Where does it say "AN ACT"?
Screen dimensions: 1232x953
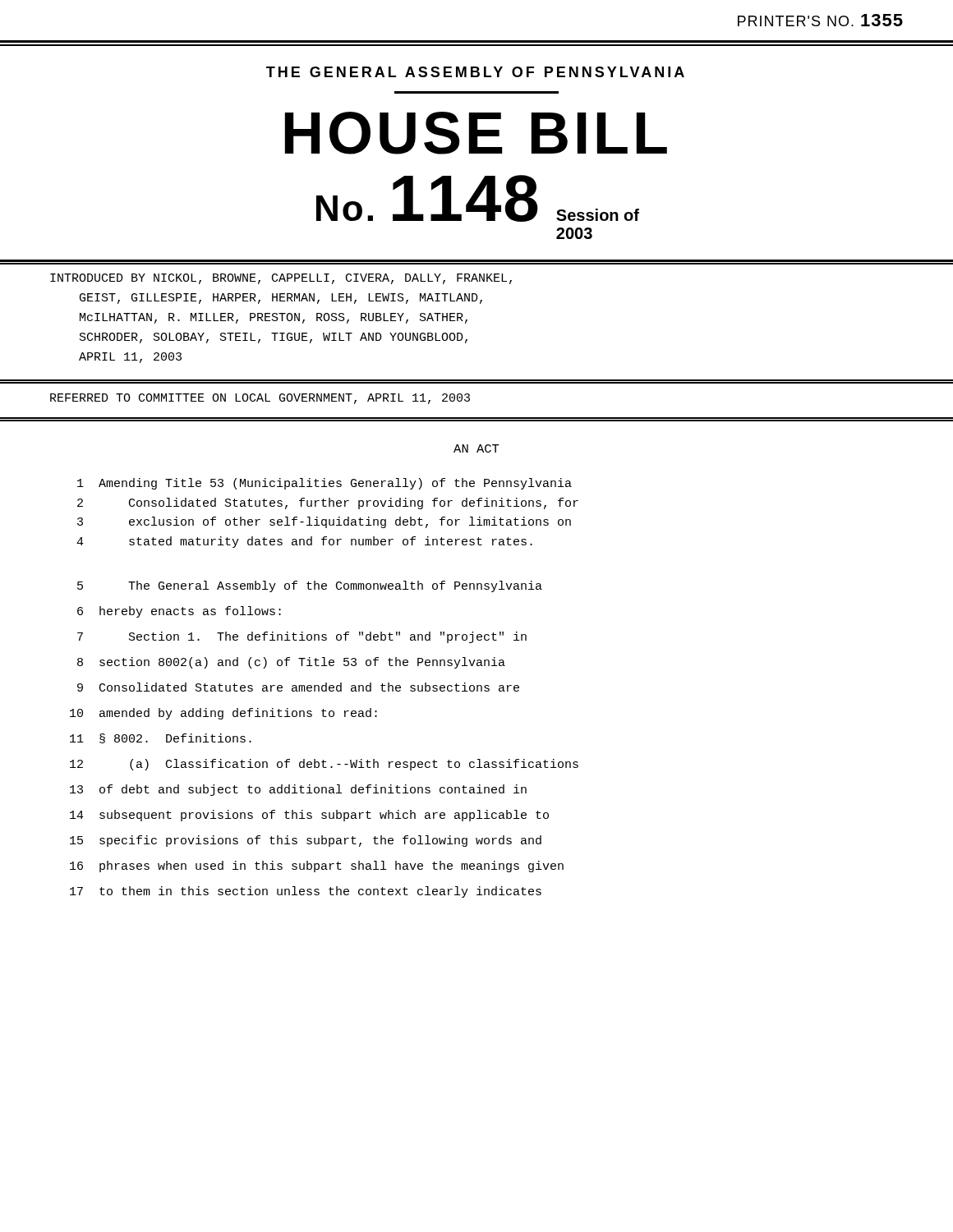[476, 449]
